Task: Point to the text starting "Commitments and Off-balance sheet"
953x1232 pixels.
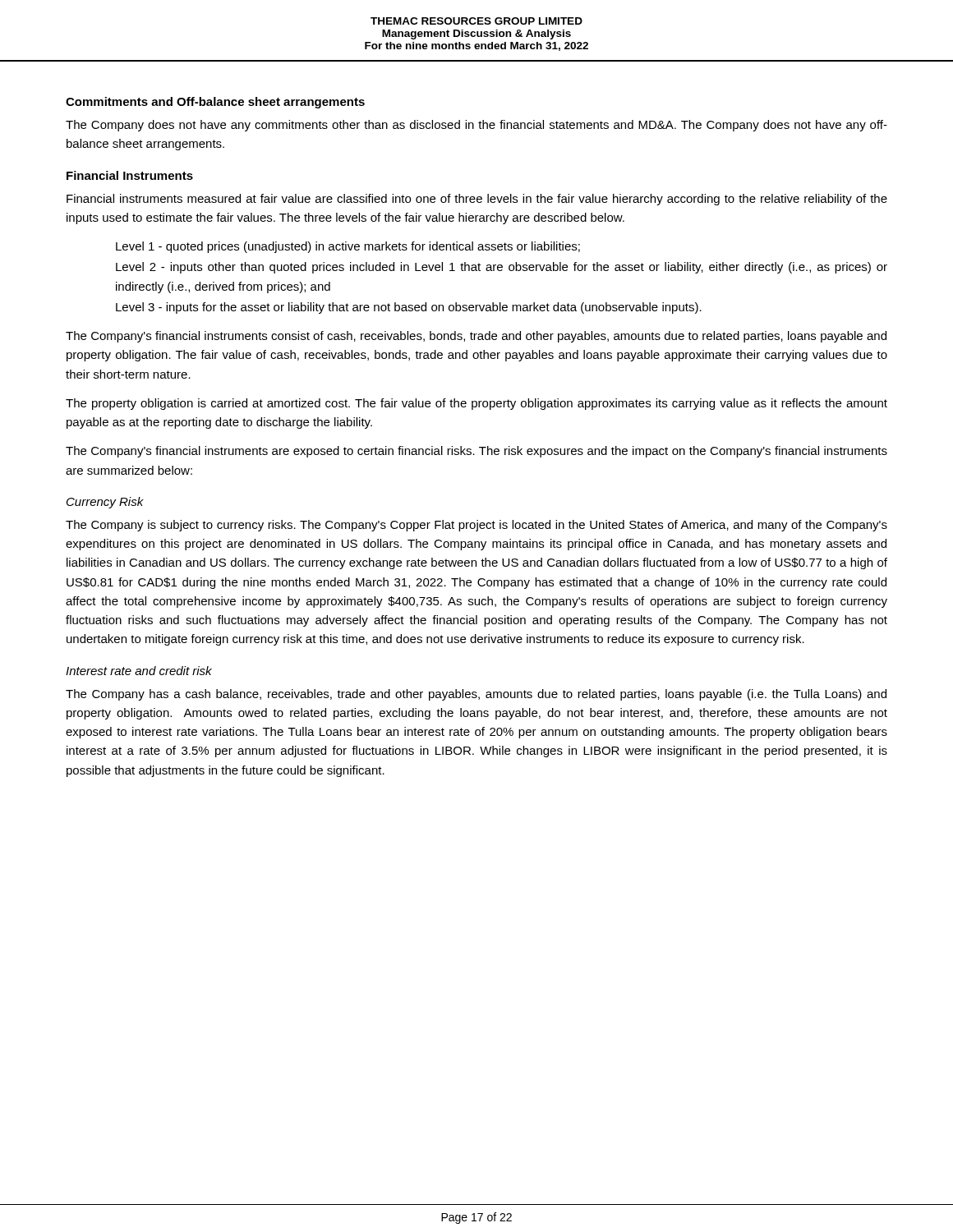Action: pos(215,101)
